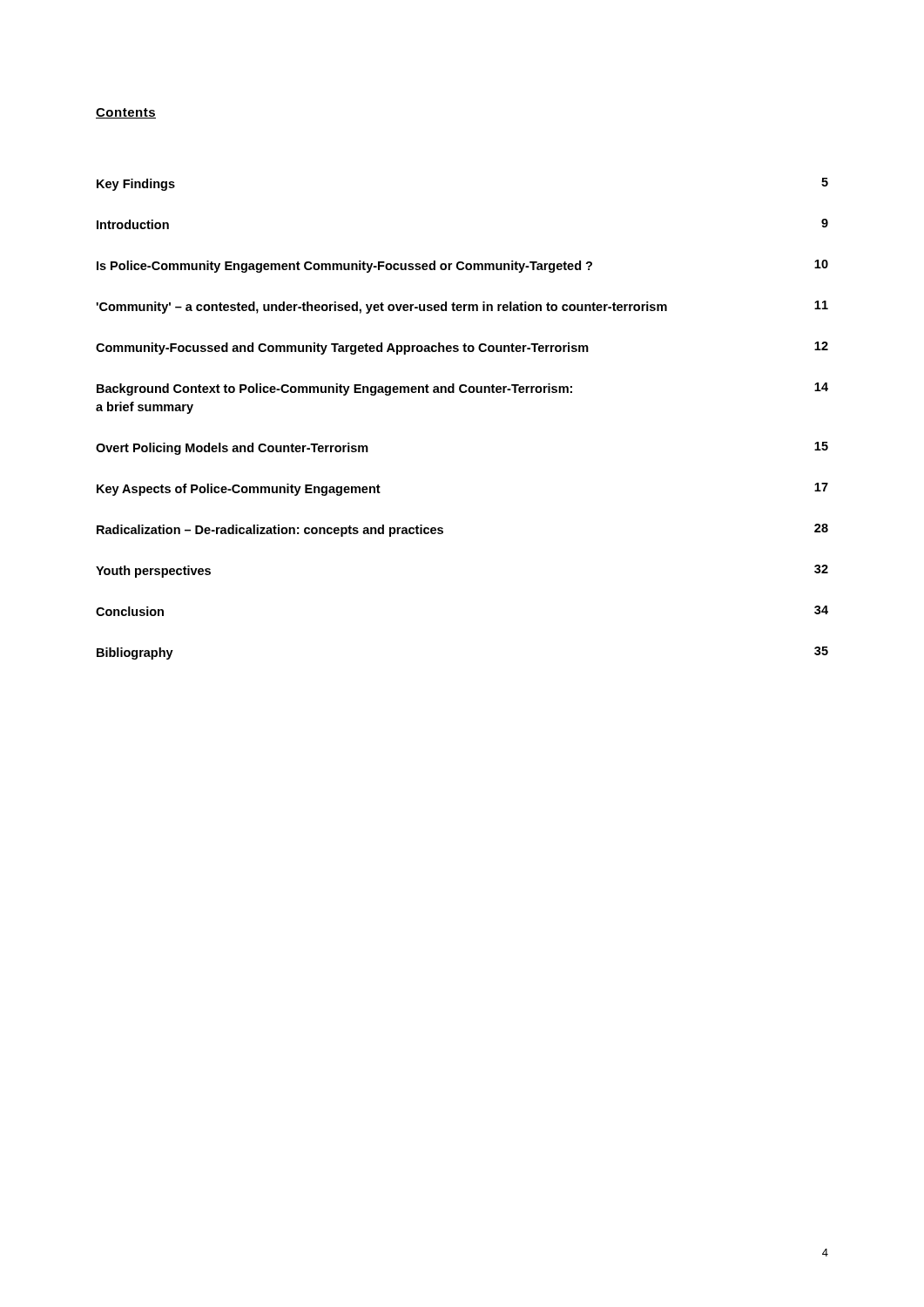Where is the passage that starts "Community-Focussed and Community Targeted Approaches"?
The width and height of the screenshot is (924, 1307).
(x=462, y=348)
